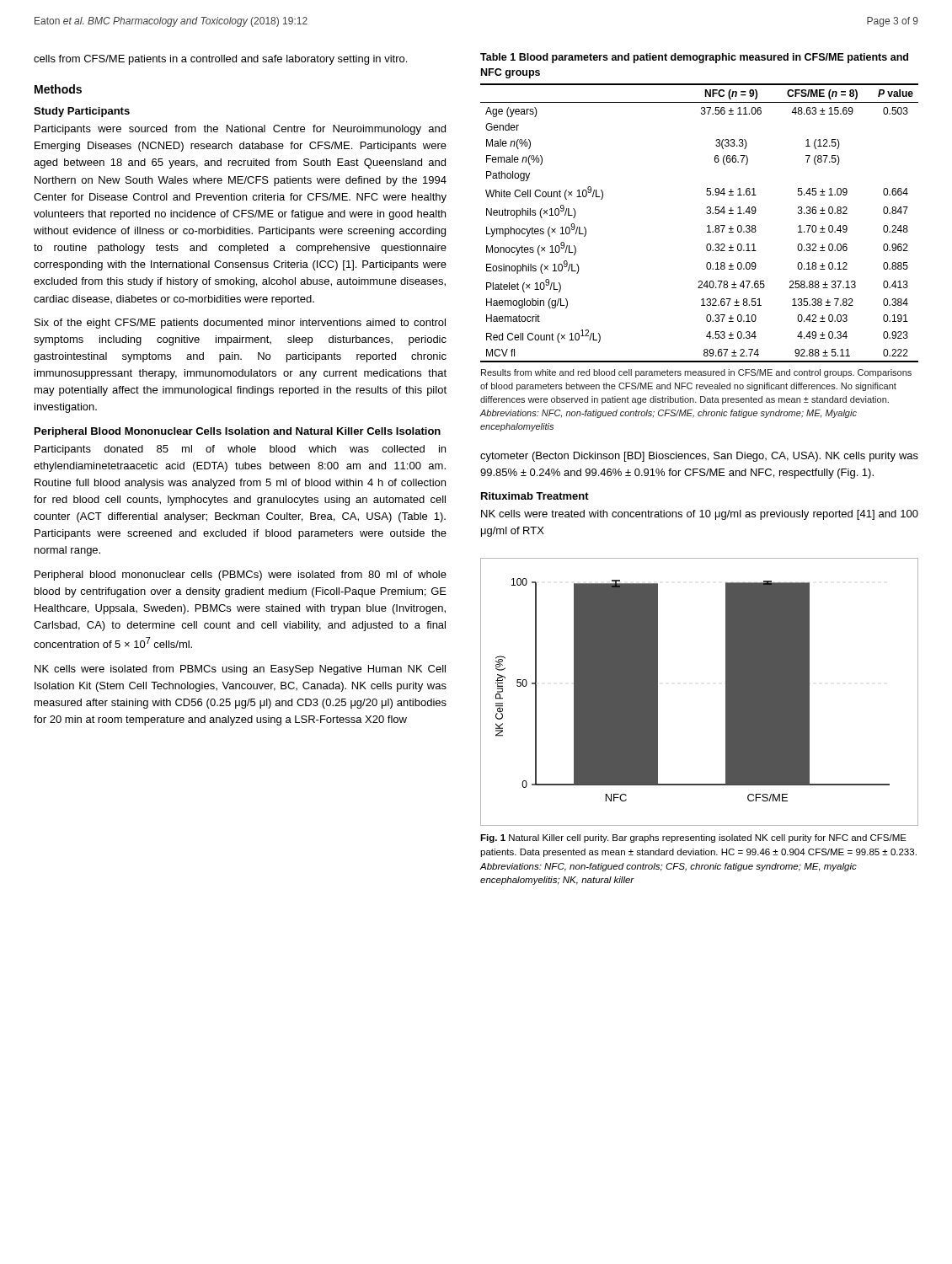952x1264 pixels.
Task: Point to the element starting "Participants were sourced from the National"
Action: click(x=240, y=213)
